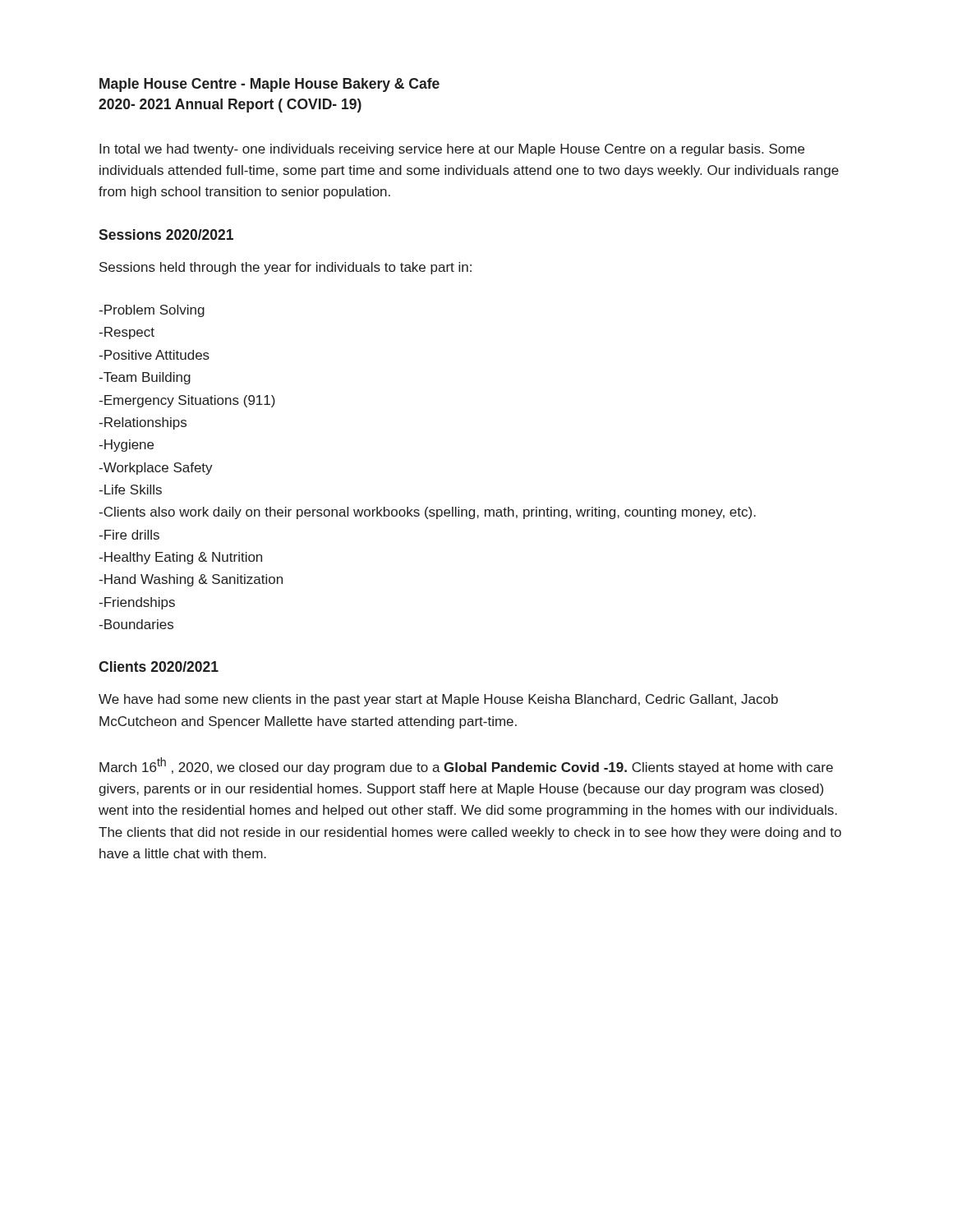The image size is (953, 1232).
Task: Locate the list item that reads "-Emergency Situations (911)"
Action: coord(187,400)
